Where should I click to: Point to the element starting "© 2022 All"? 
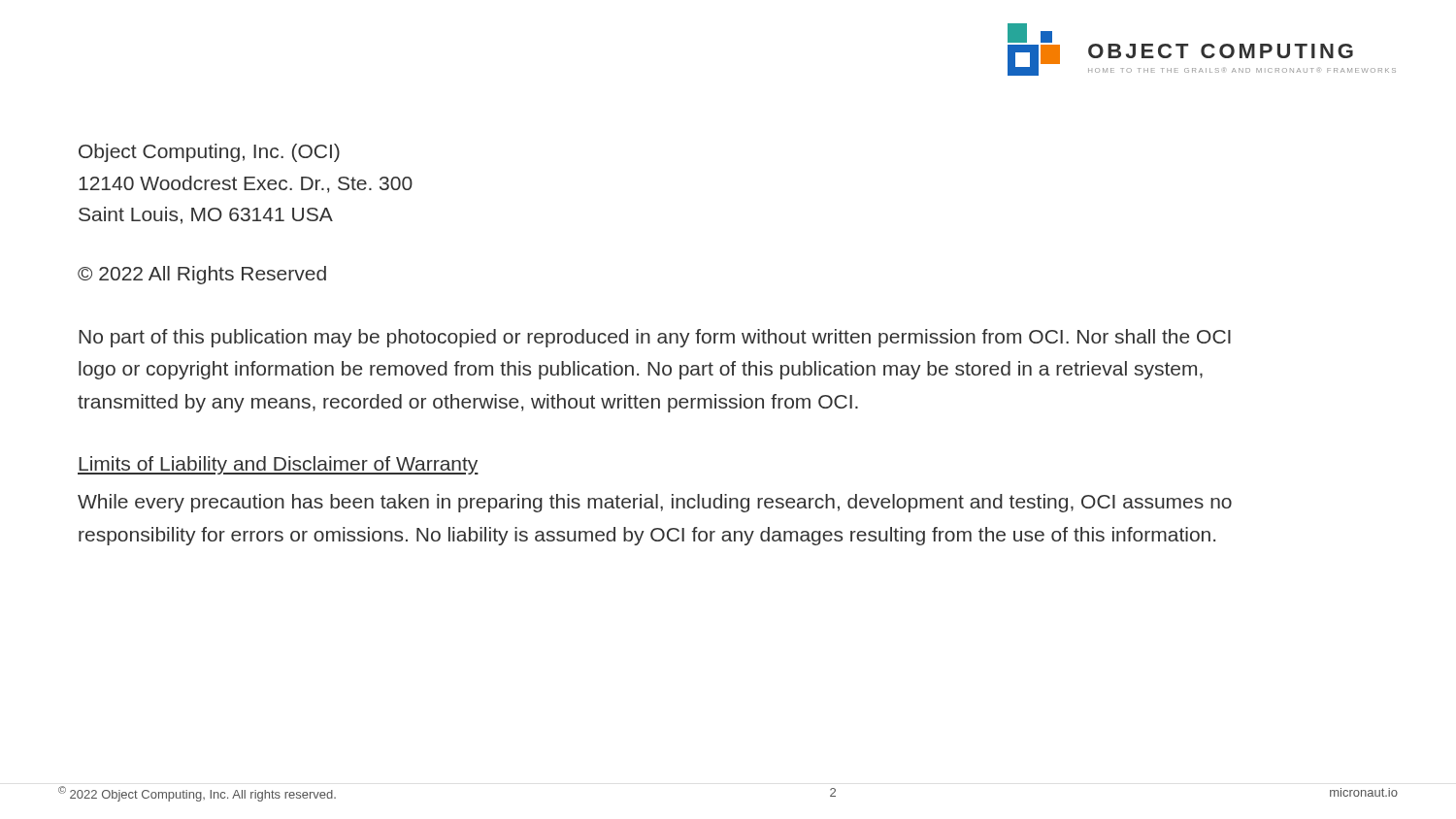tap(202, 273)
